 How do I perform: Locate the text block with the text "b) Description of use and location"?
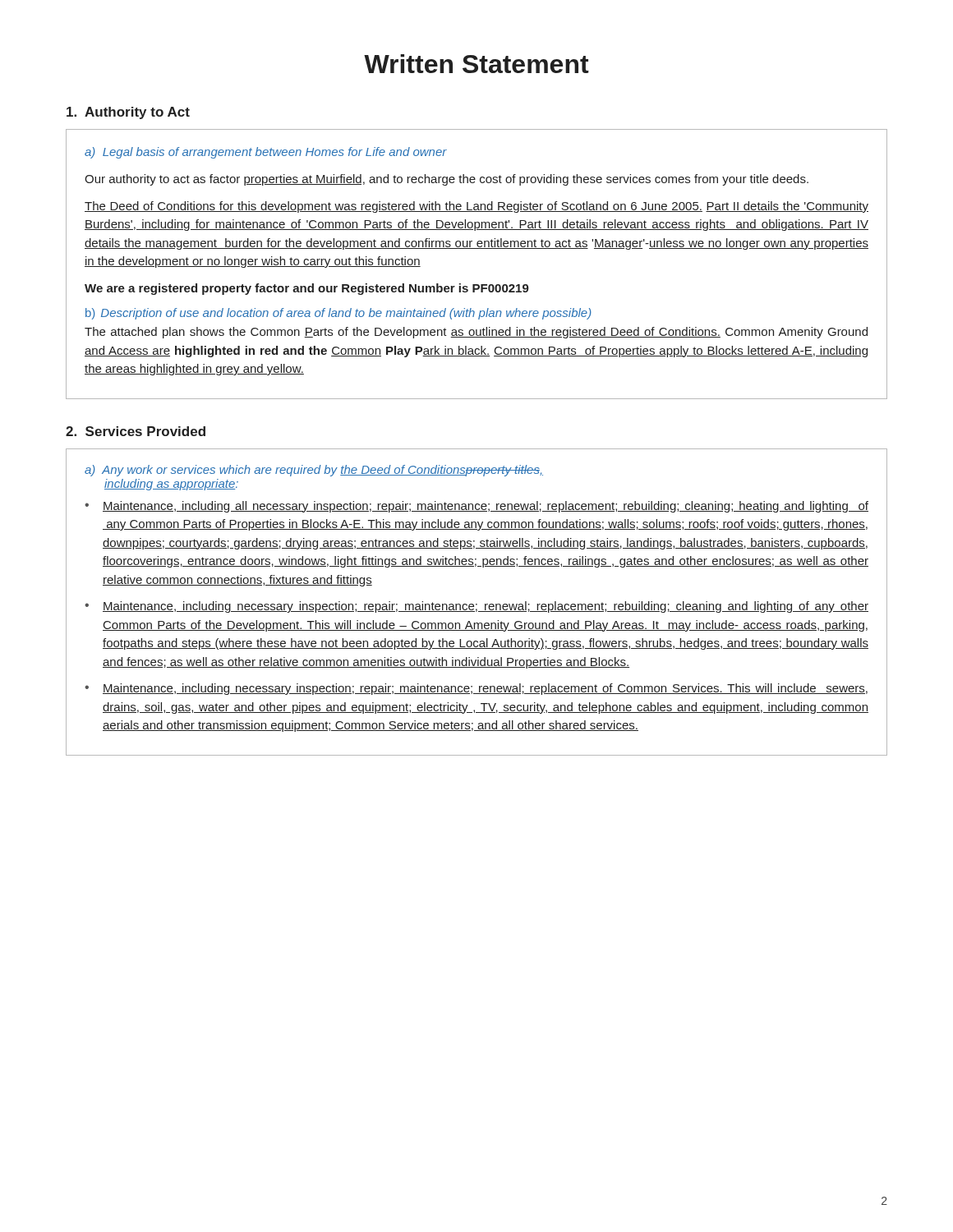pos(338,312)
